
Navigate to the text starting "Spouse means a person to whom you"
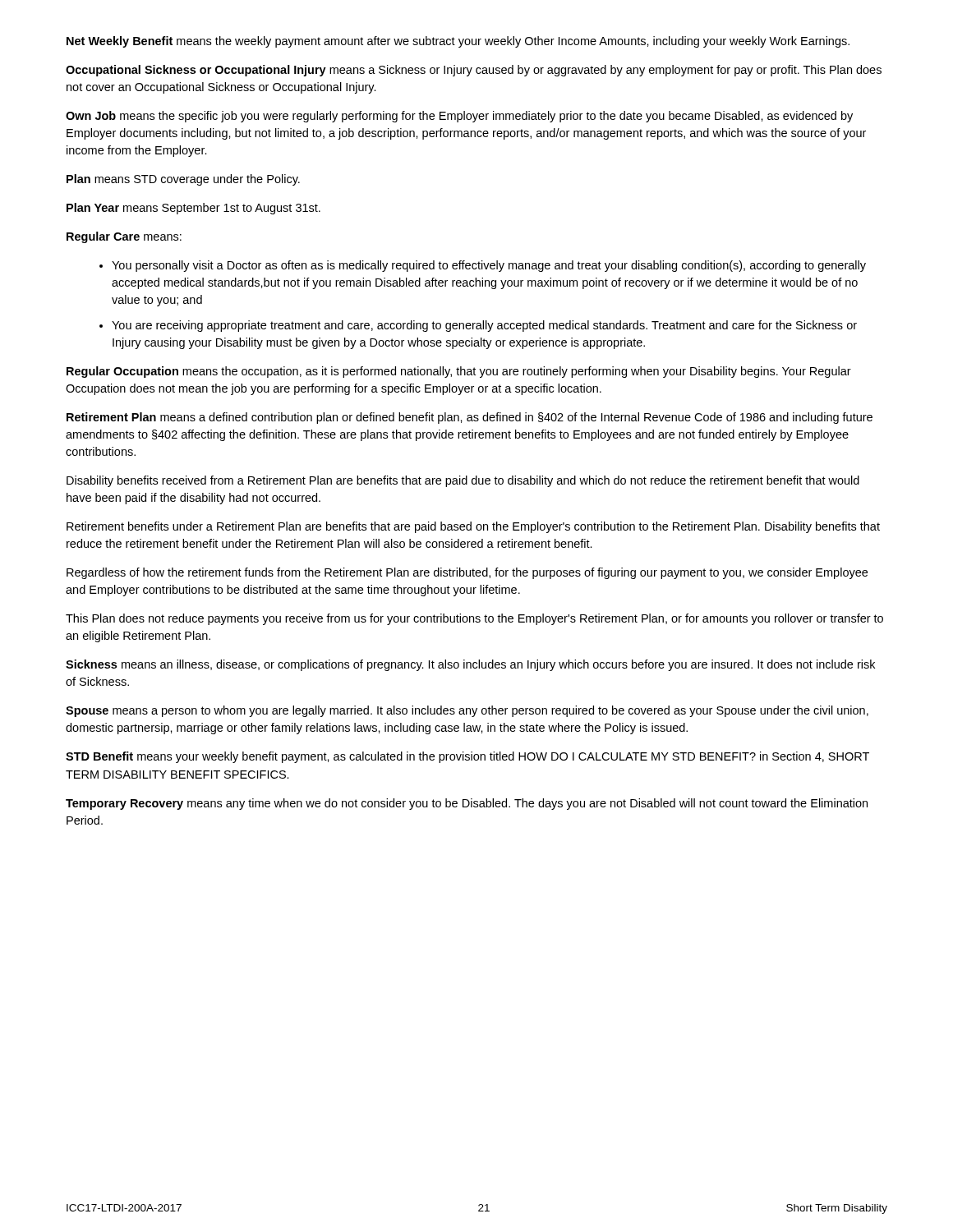[467, 719]
